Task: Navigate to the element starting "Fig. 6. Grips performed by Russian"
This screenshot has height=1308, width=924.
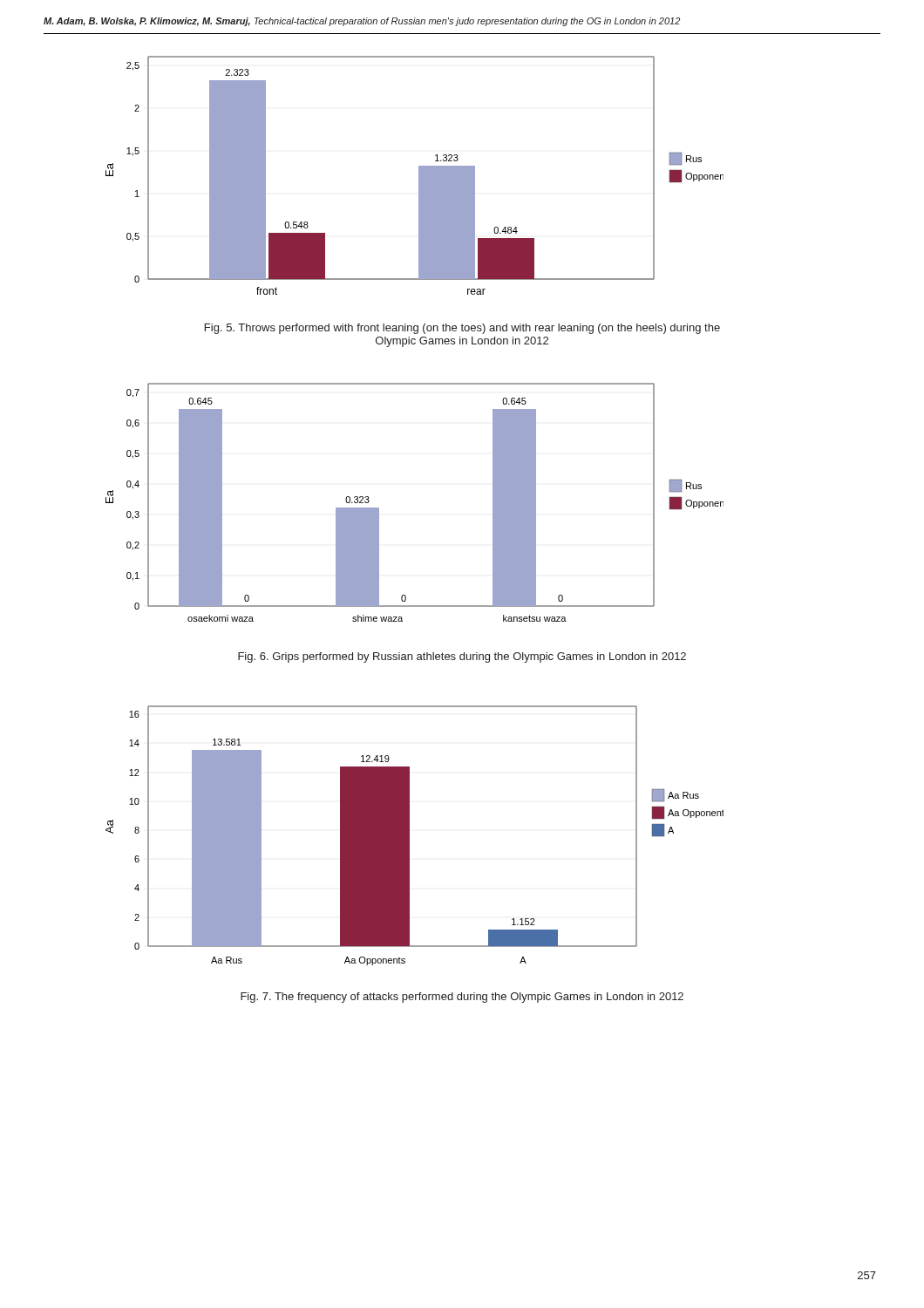Action: pyautogui.click(x=462, y=656)
